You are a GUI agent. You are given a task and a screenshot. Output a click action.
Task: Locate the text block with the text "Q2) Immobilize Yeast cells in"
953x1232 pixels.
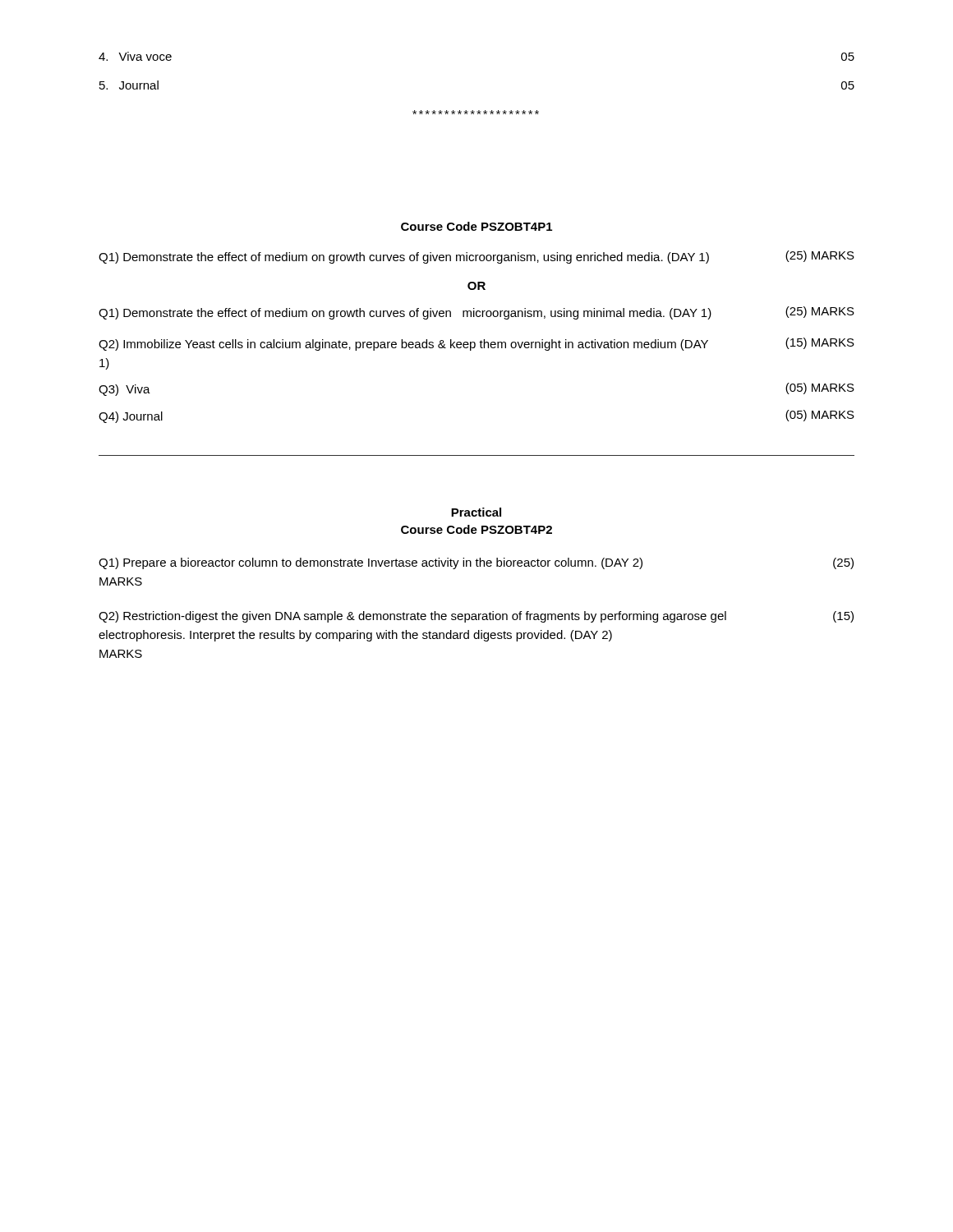tap(476, 354)
